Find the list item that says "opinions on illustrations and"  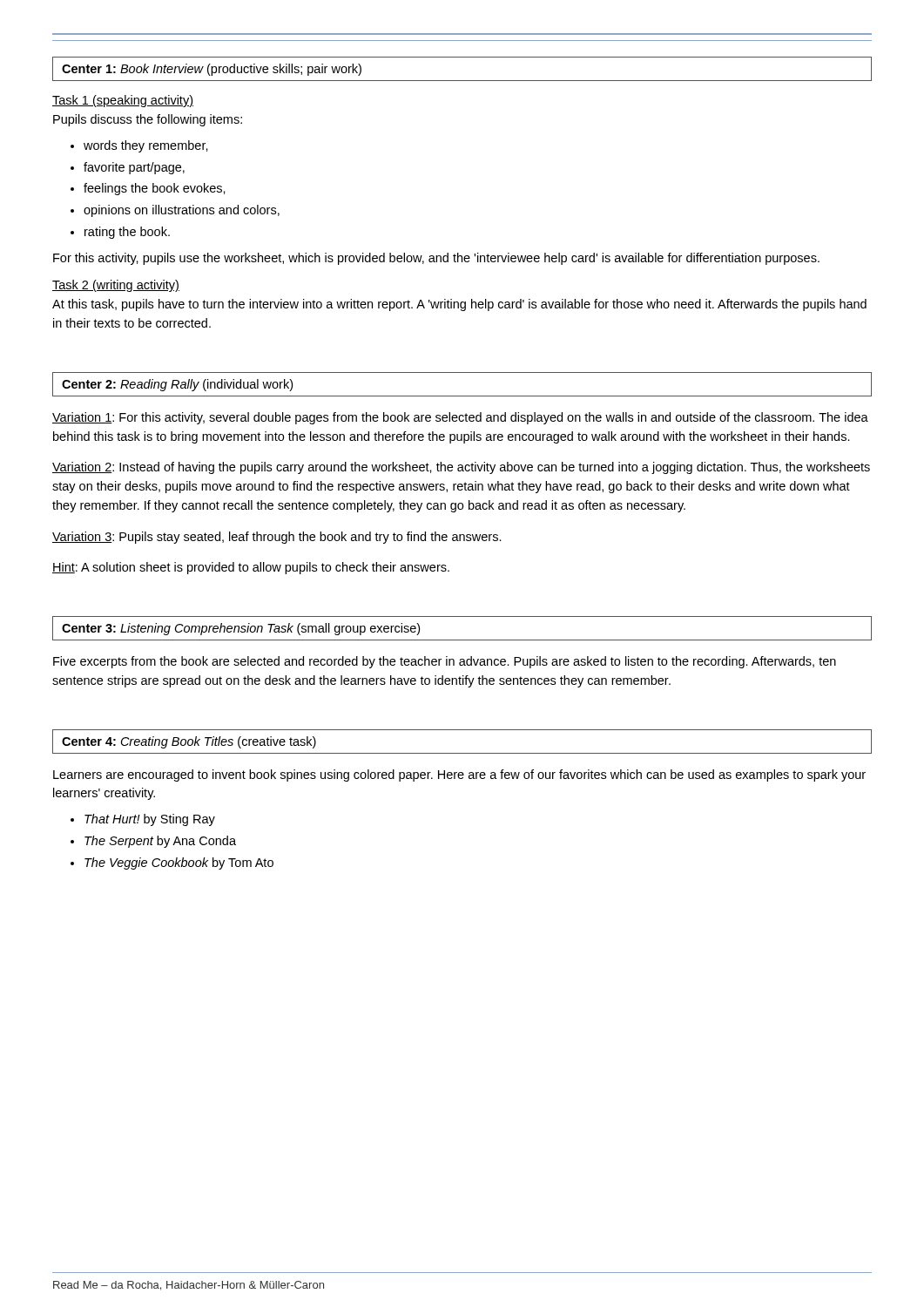[x=182, y=210]
